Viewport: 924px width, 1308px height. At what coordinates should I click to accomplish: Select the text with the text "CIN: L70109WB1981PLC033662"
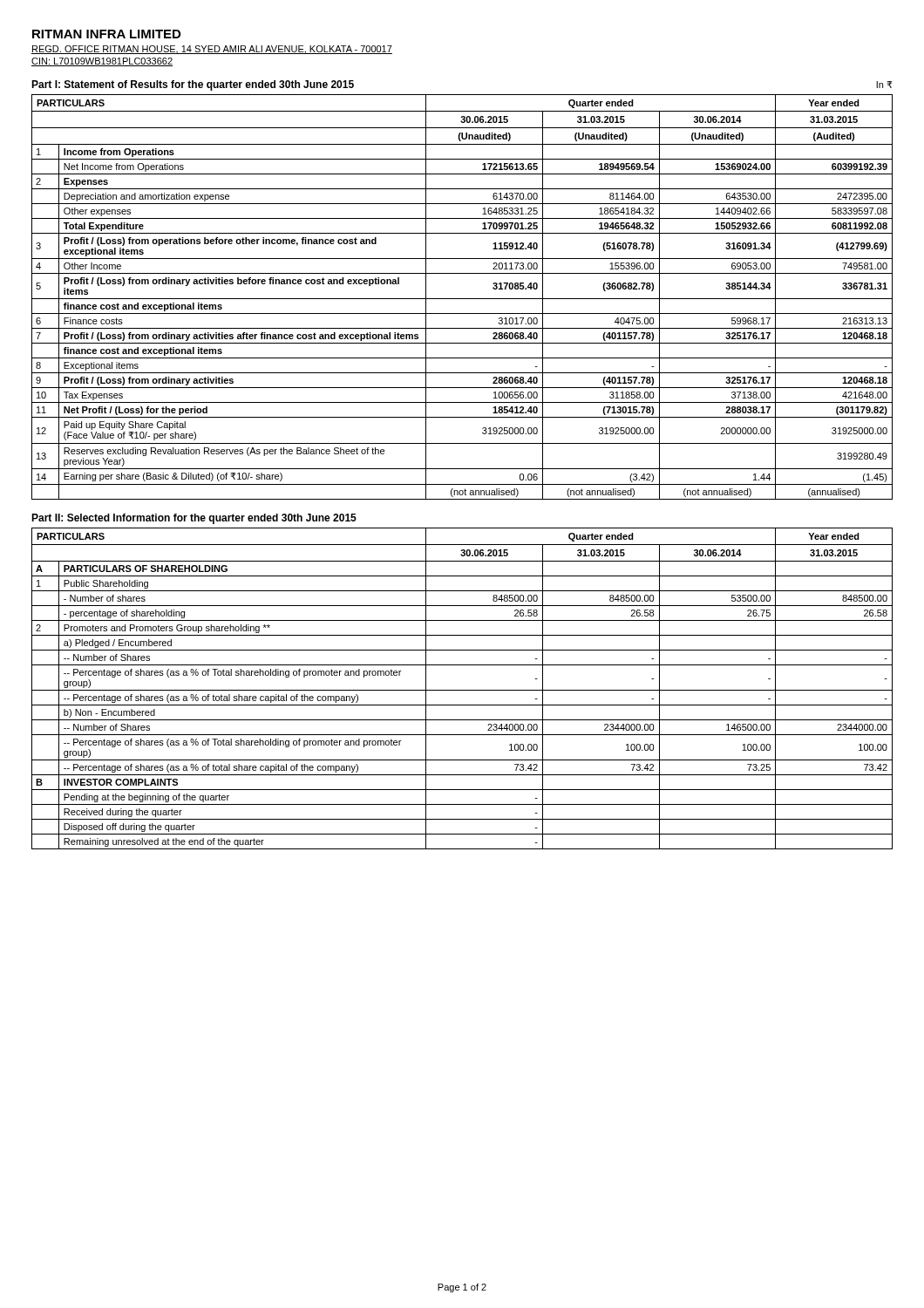[x=102, y=61]
